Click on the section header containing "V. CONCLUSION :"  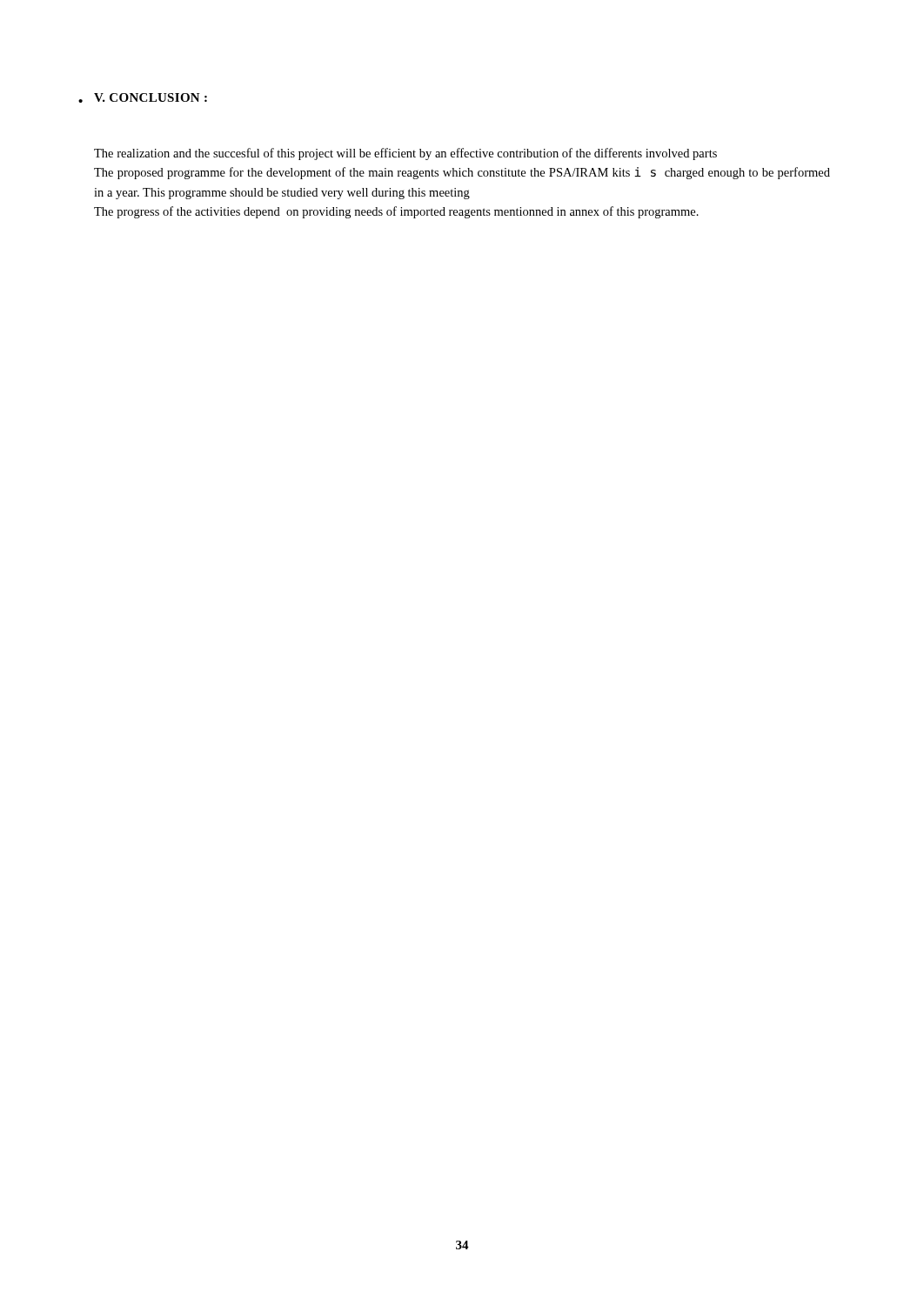tap(151, 97)
